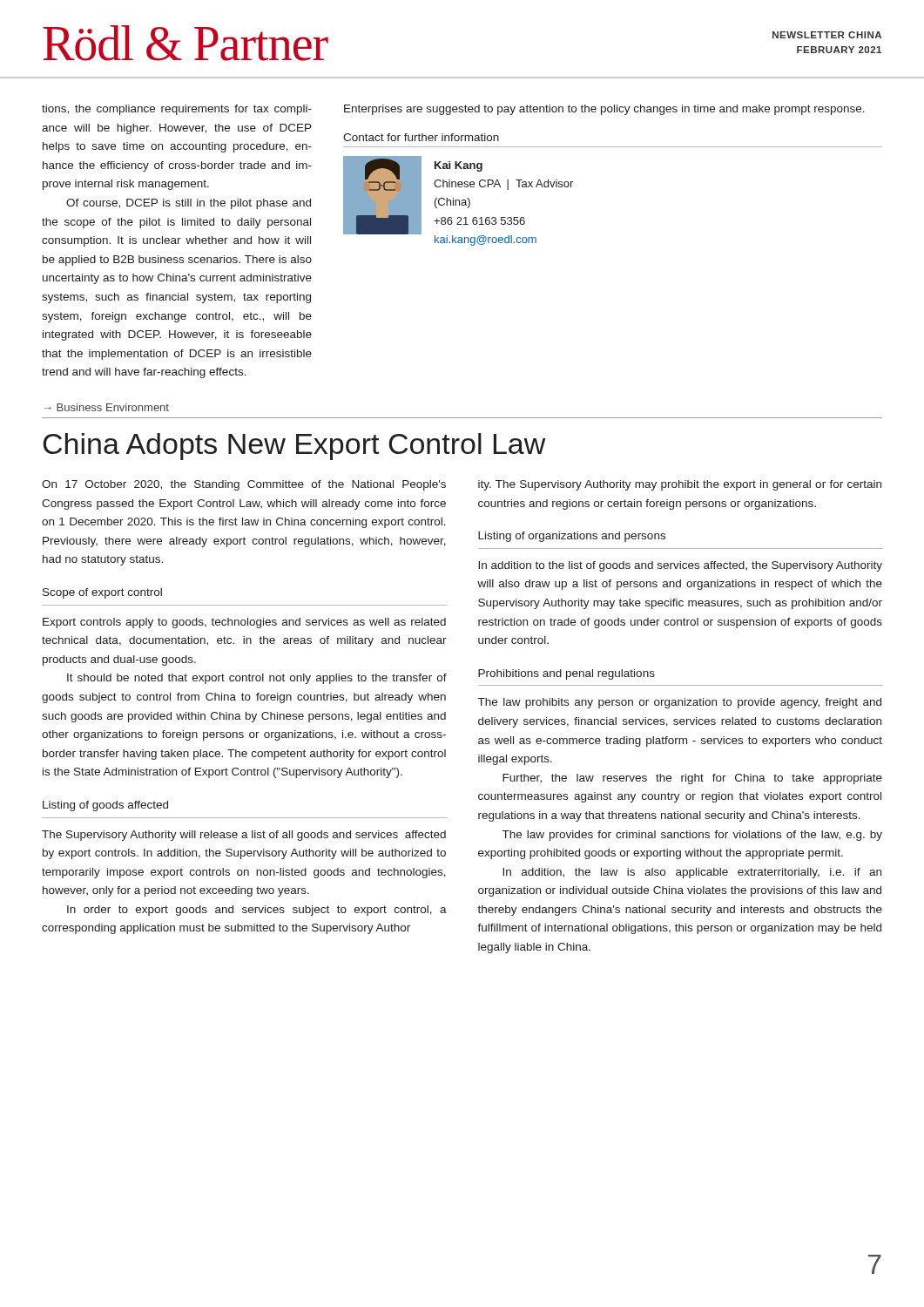
Task: Select the text block with the text "tions, the compliance requirements for tax compli­ance"
Action: click(177, 240)
